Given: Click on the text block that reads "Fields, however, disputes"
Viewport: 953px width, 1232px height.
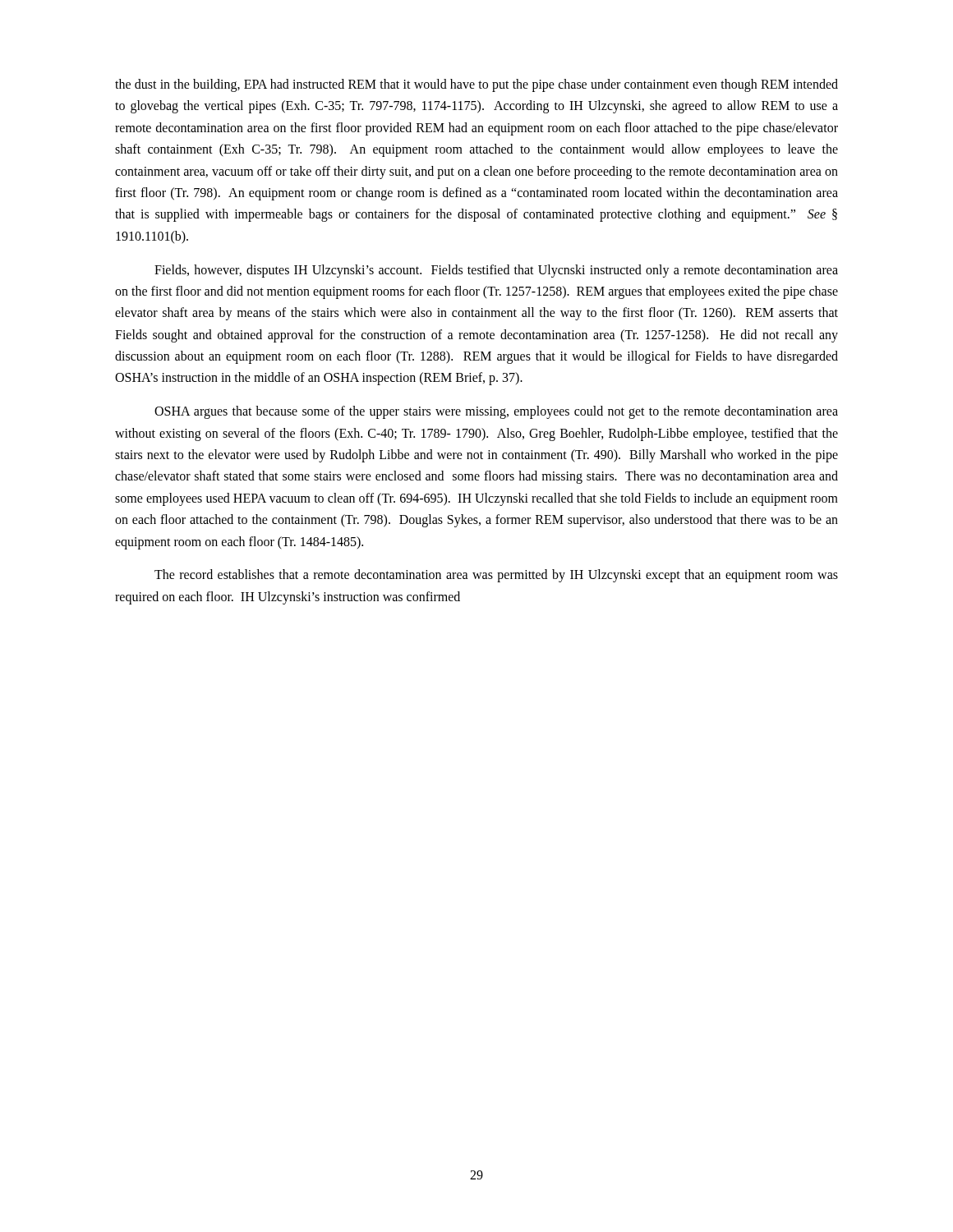Looking at the screenshot, I should pyautogui.click(x=476, y=324).
